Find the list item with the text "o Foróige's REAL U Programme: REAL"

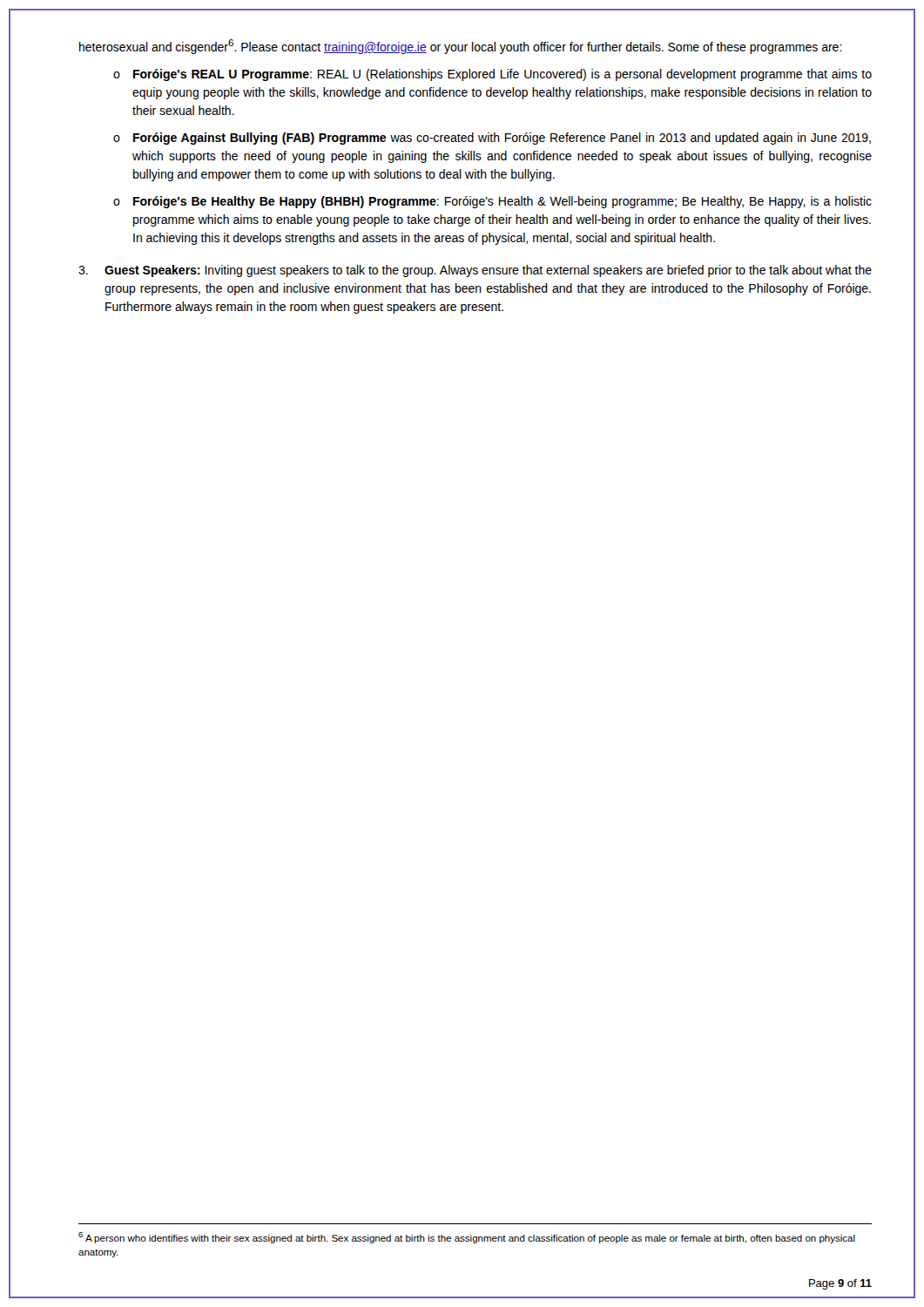(x=492, y=93)
